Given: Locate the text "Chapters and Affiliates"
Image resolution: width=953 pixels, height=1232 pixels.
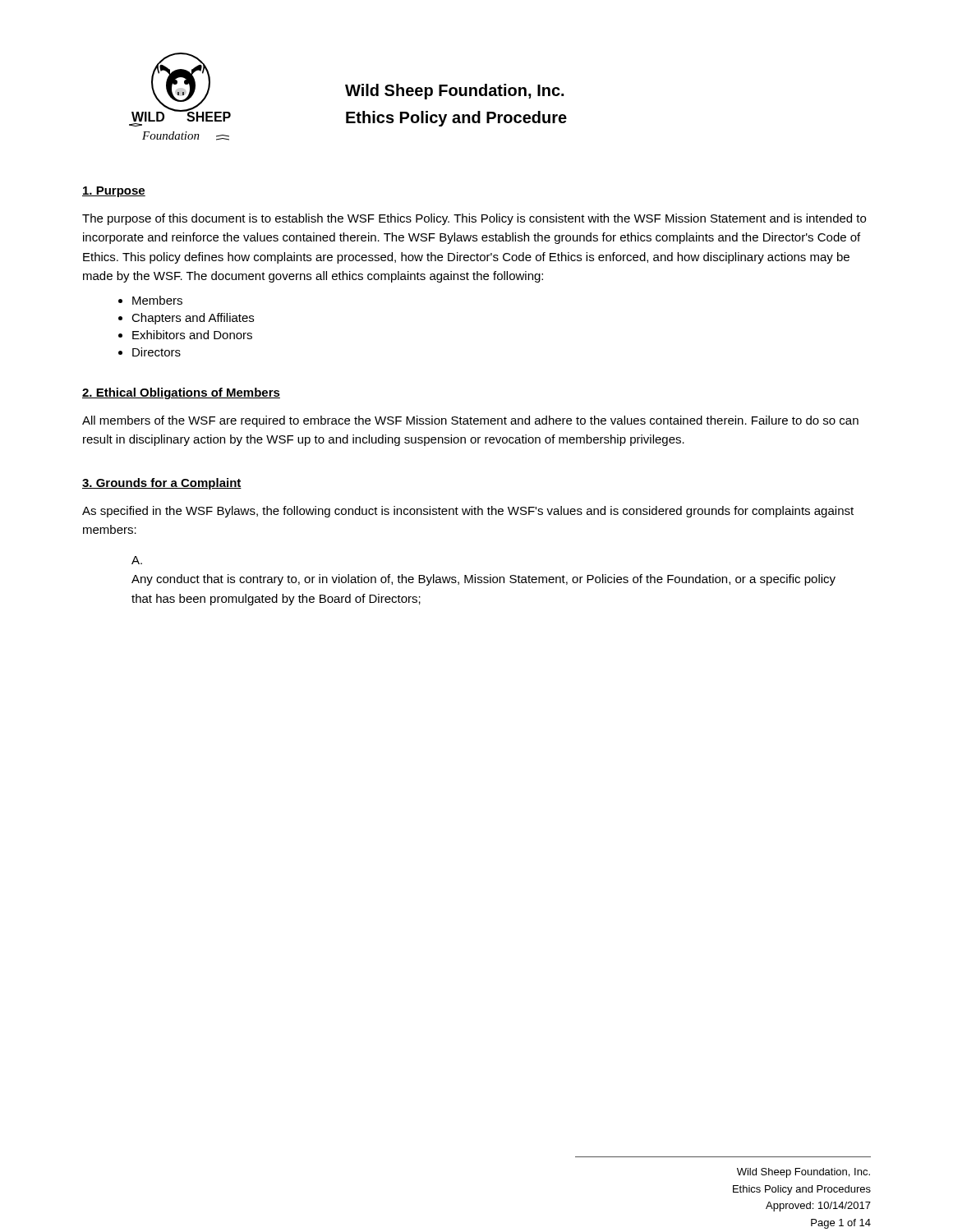Looking at the screenshot, I should pos(193,317).
